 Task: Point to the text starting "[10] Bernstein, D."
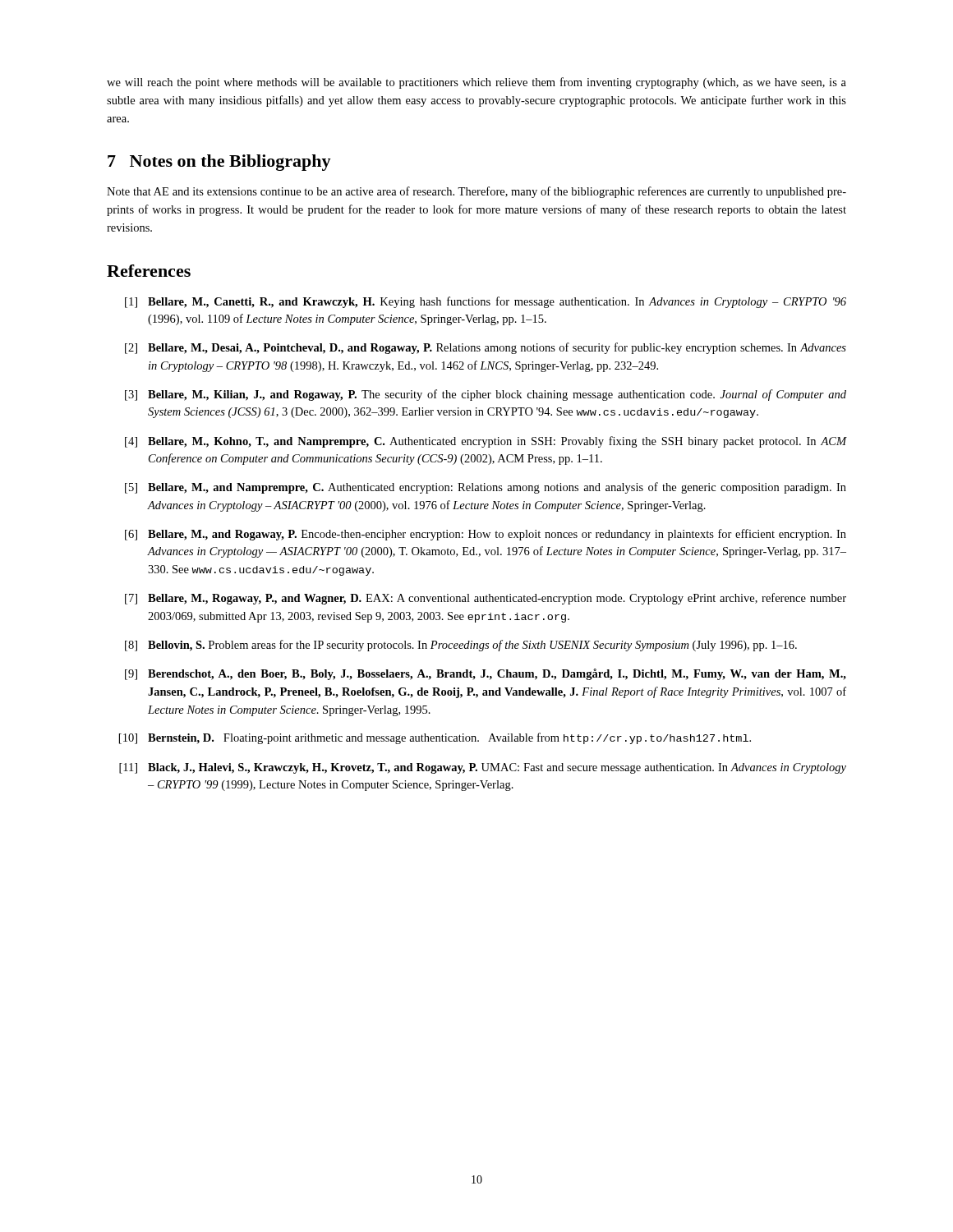coord(476,739)
